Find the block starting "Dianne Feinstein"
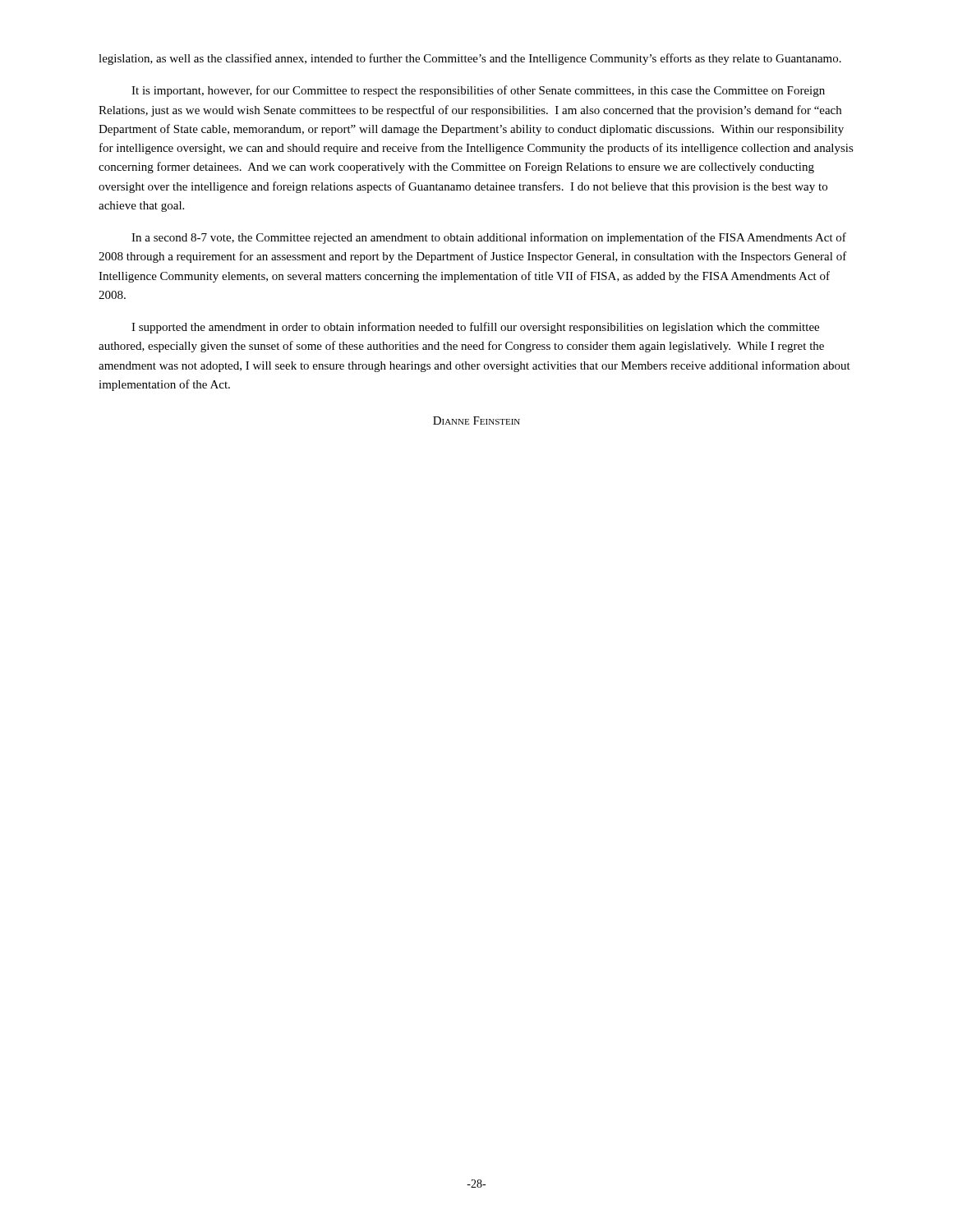The width and height of the screenshot is (953, 1232). (476, 421)
